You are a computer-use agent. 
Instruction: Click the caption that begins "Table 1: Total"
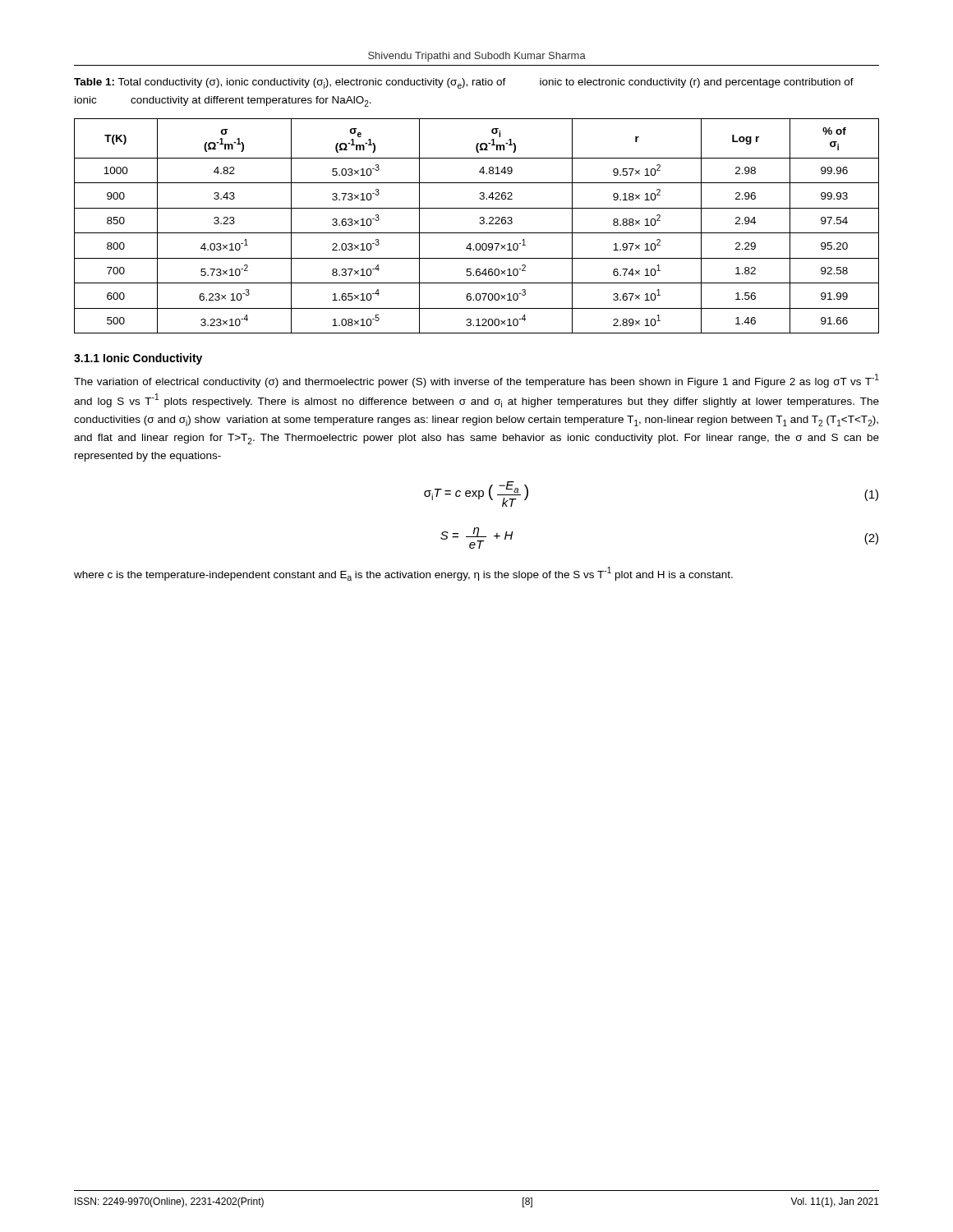pyautogui.click(x=464, y=92)
